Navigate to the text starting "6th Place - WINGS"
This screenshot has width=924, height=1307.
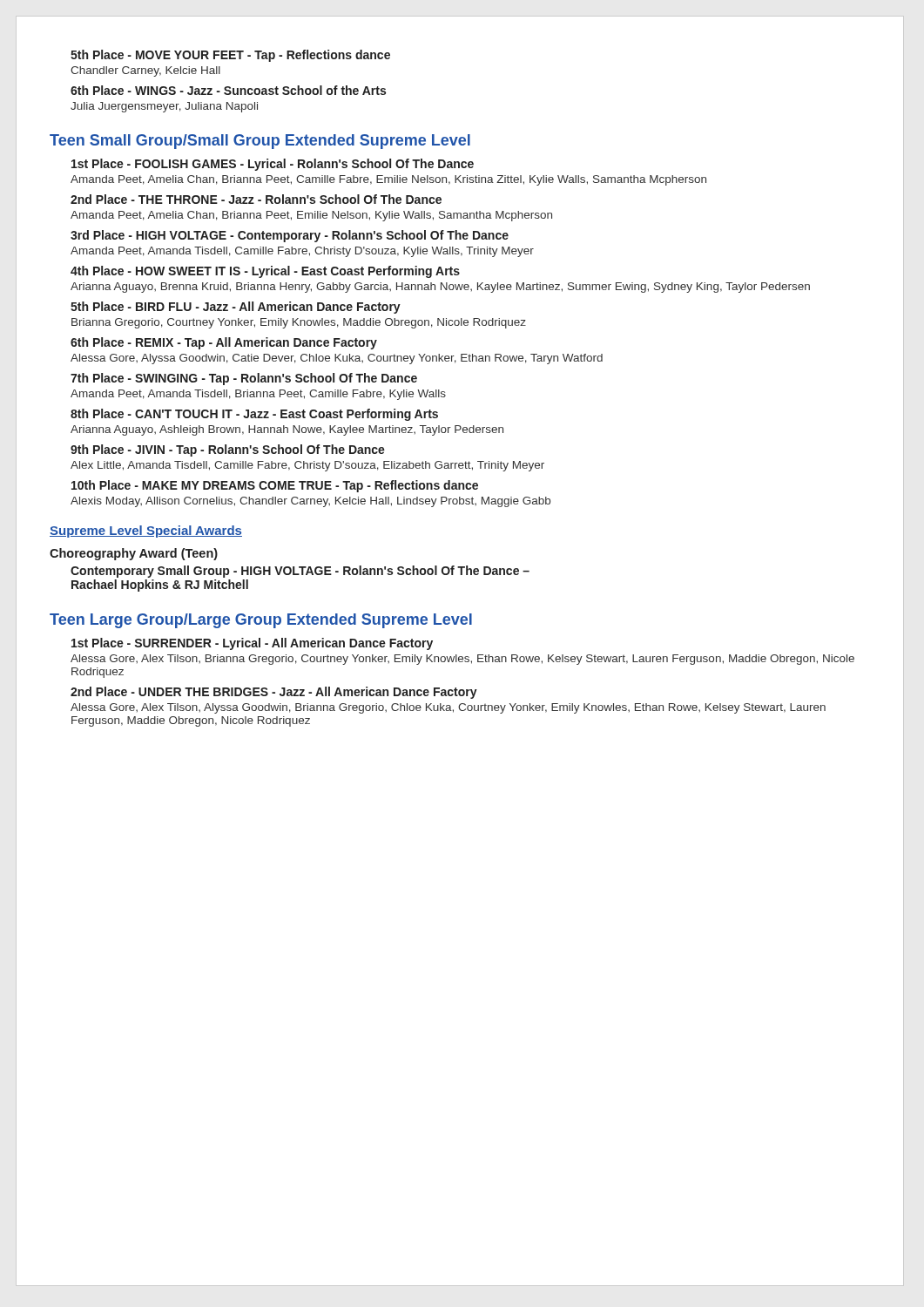click(229, 91)
